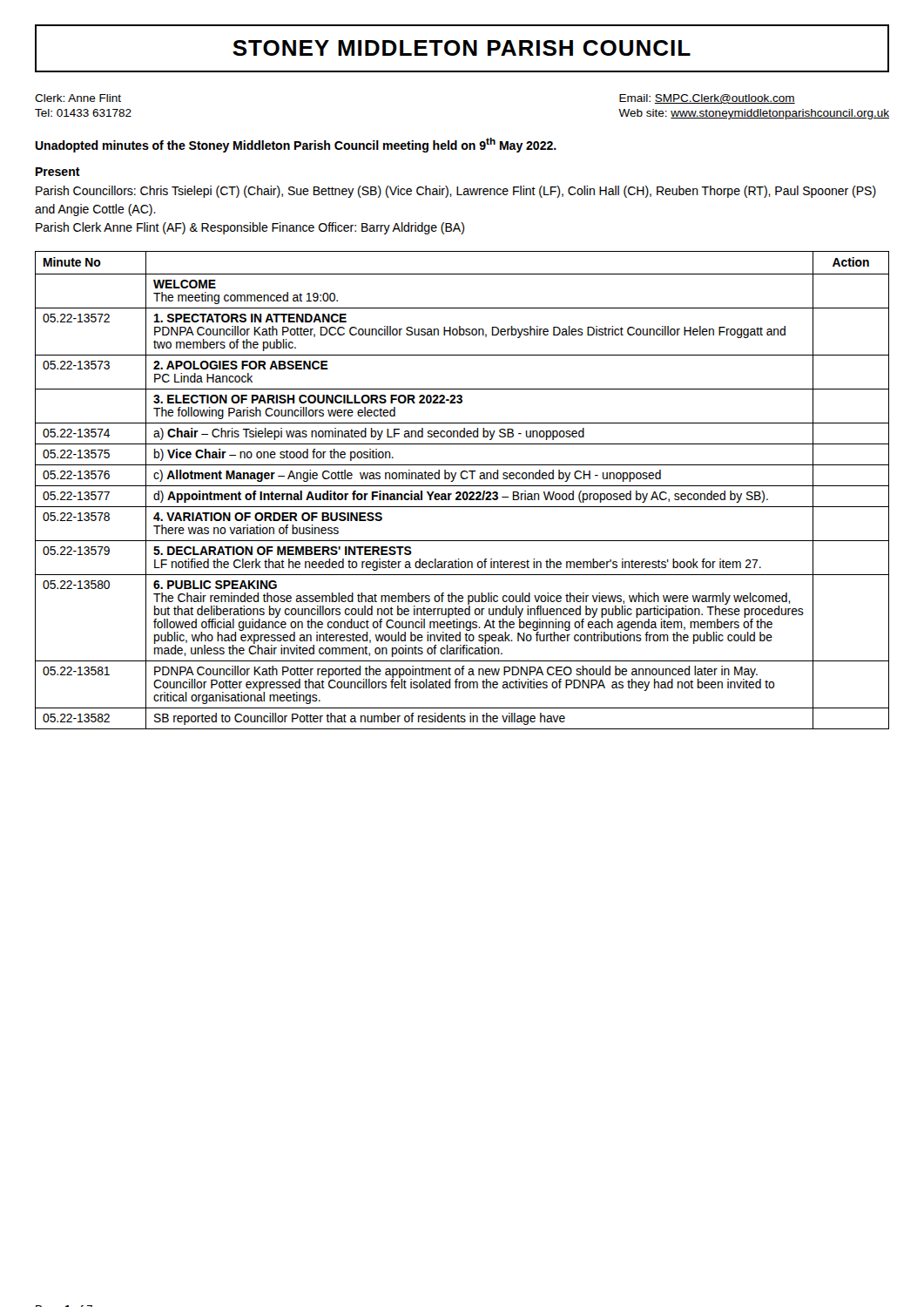The height and width of the screenshot is (1307, 924).
Task: Locate the text block containing "Clerk: Anne Flint Tel: 01433 631782 Email:"
Action: [74, 99]
